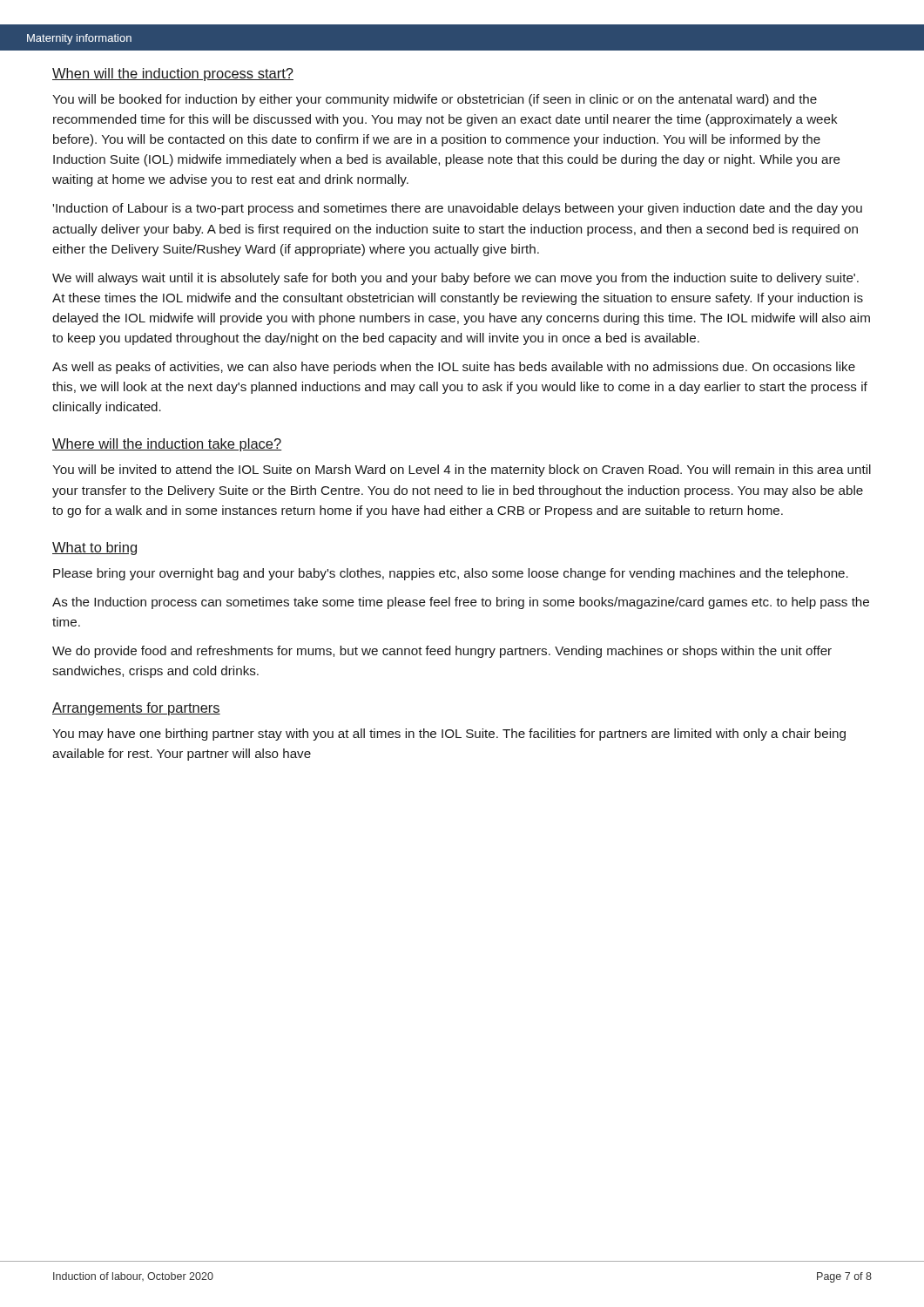The width and height of the screenshot is (924, 1307).
Task: Navigate to the text block starting "As the Induction process"
Action: pos(462,612)
